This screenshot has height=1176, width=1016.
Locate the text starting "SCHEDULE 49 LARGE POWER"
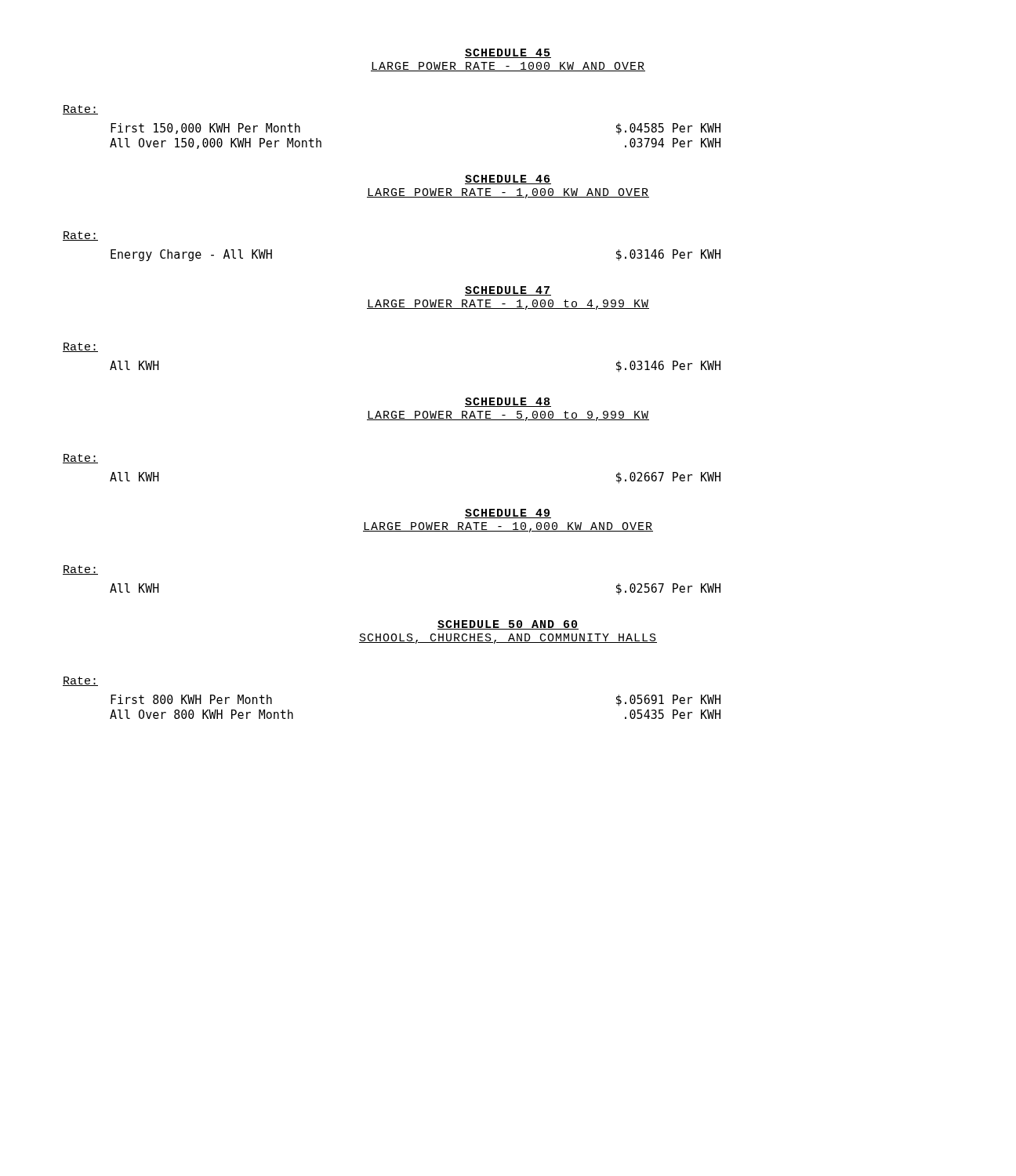point(508,521)
